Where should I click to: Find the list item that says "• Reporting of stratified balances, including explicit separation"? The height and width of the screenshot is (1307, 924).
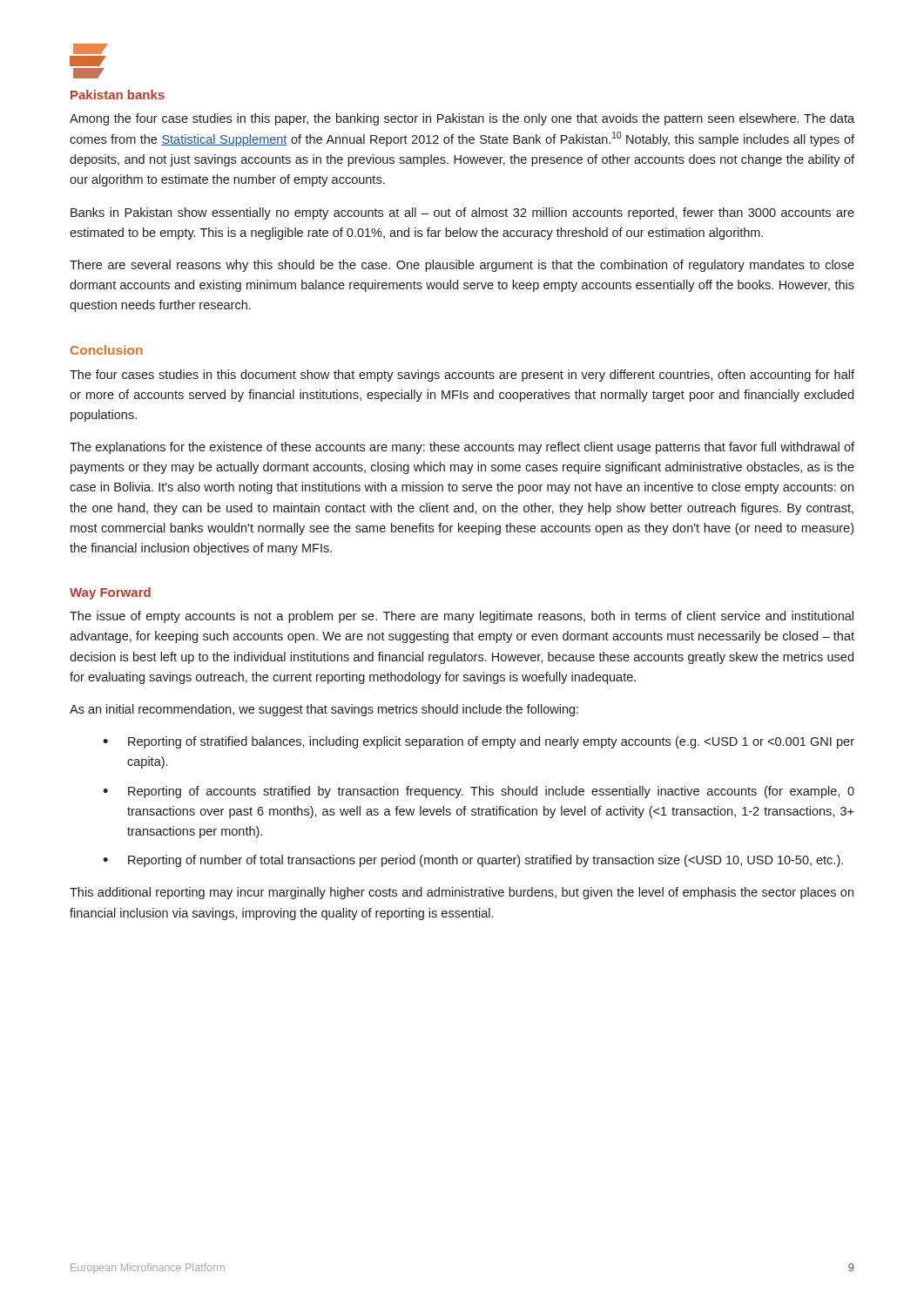475,752
